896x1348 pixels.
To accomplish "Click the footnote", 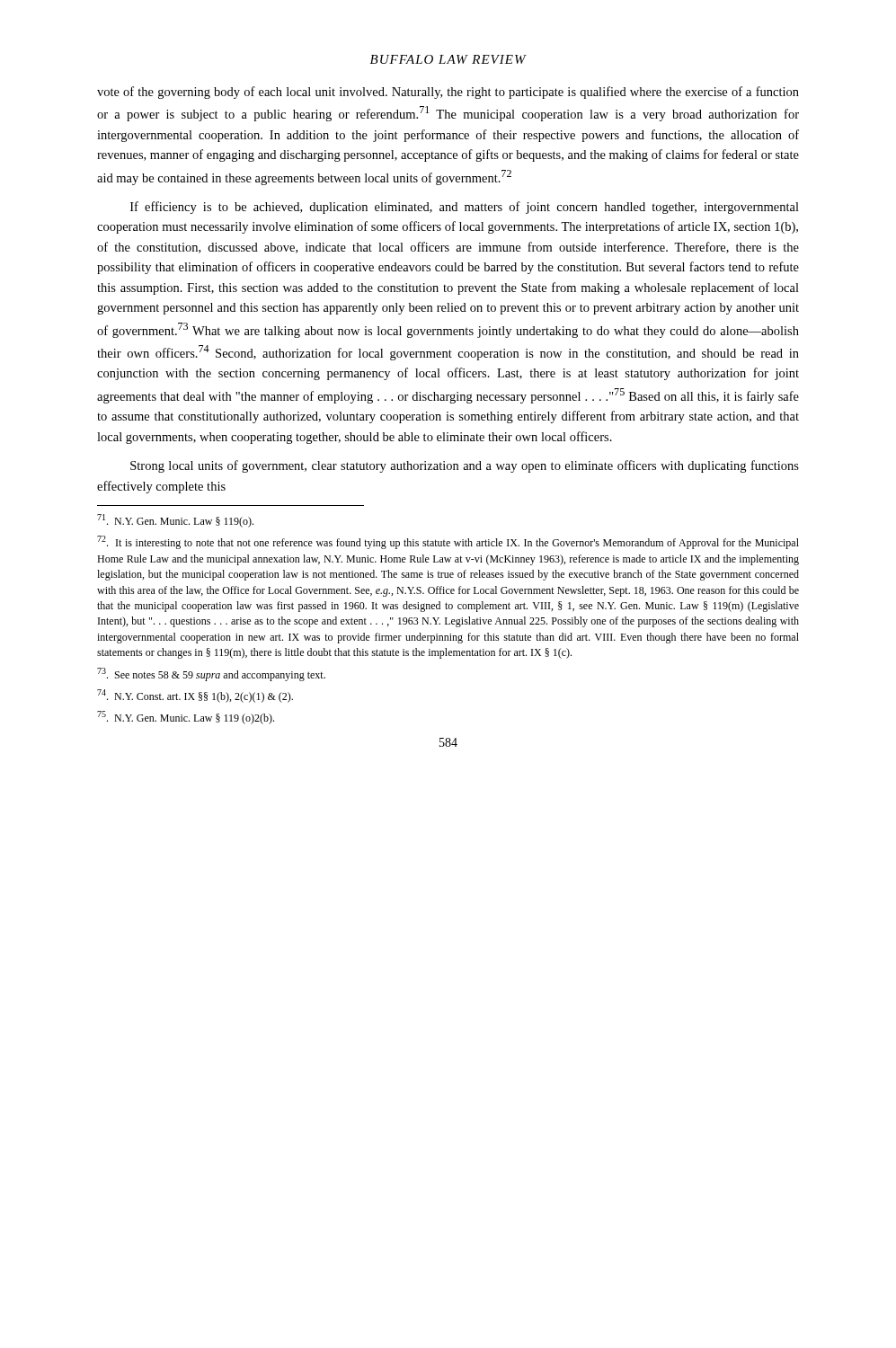I will point(448,619).
